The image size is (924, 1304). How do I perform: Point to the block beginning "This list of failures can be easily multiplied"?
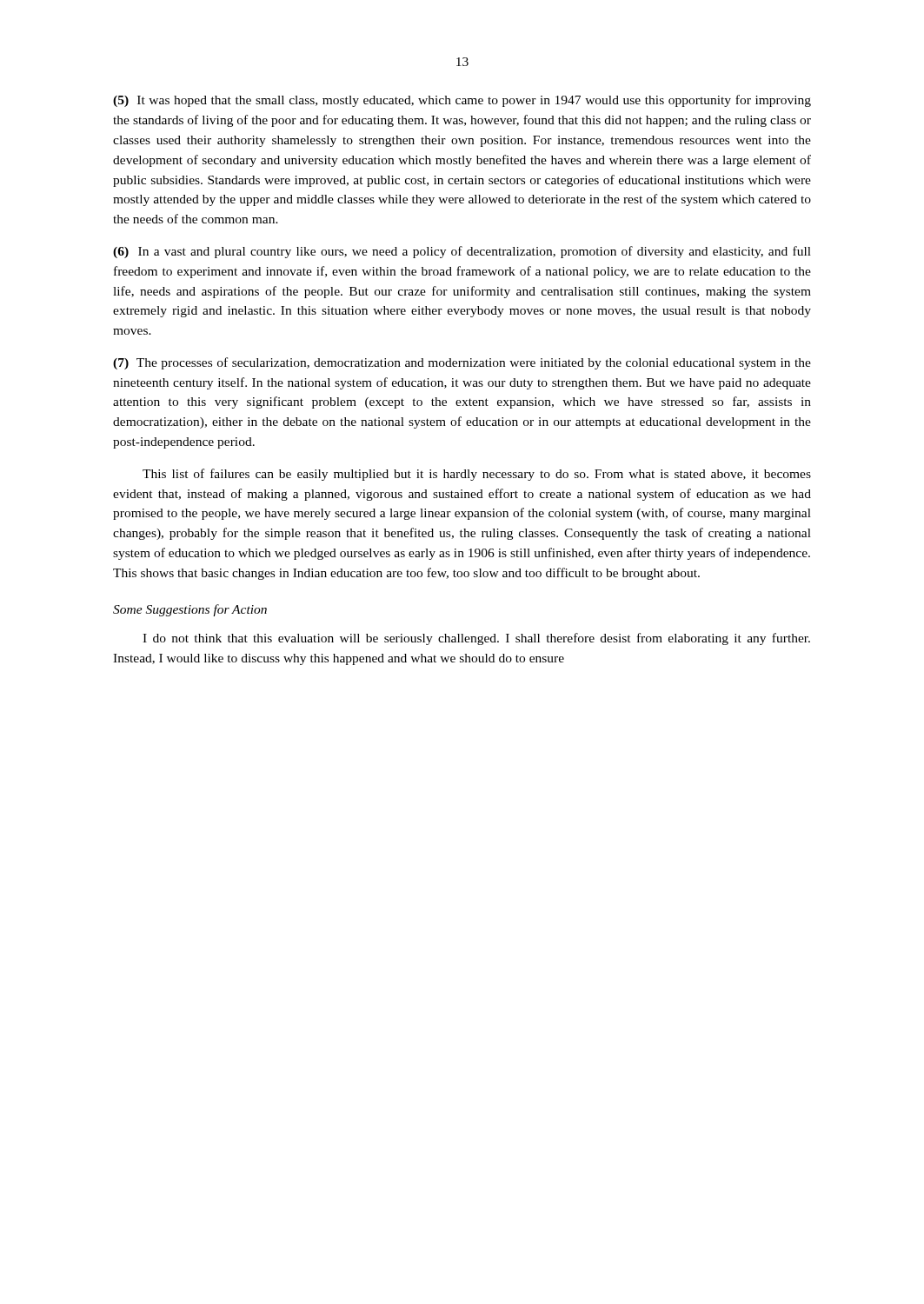(x=462, y=523)
